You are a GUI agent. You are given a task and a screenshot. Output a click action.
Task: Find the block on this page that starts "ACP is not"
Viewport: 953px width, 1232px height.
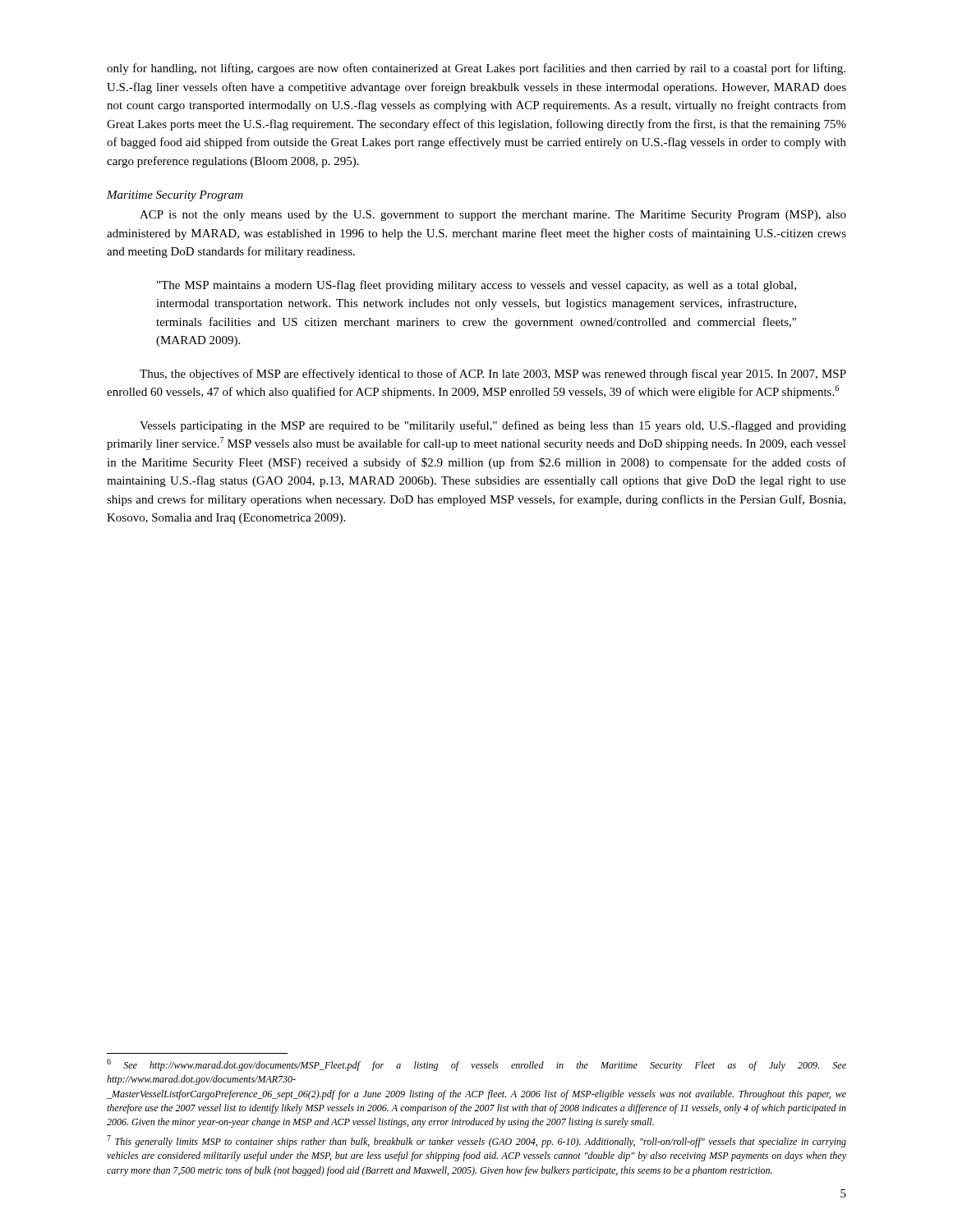point(476,233)
